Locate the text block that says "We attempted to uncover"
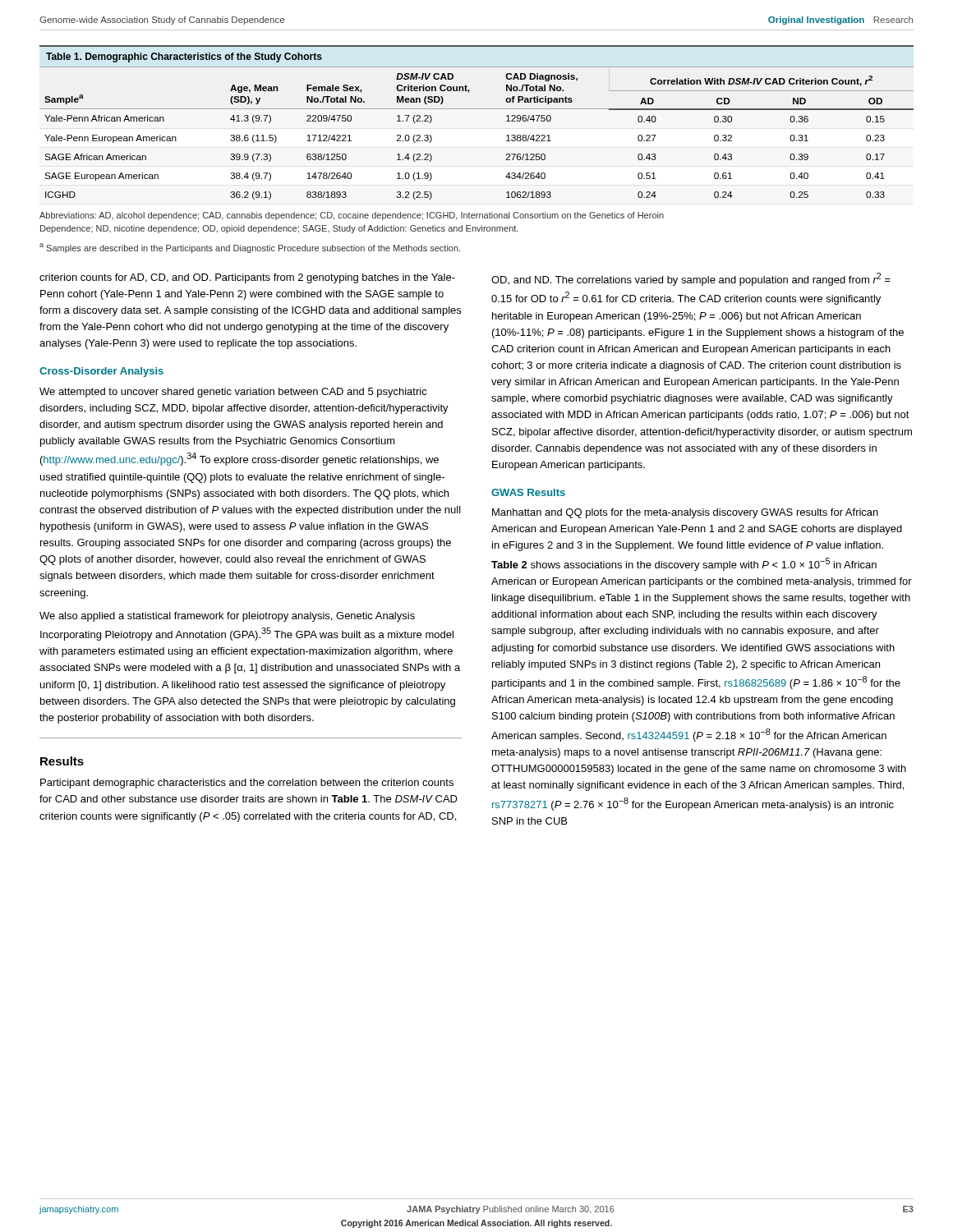 (x=250, y=492)
